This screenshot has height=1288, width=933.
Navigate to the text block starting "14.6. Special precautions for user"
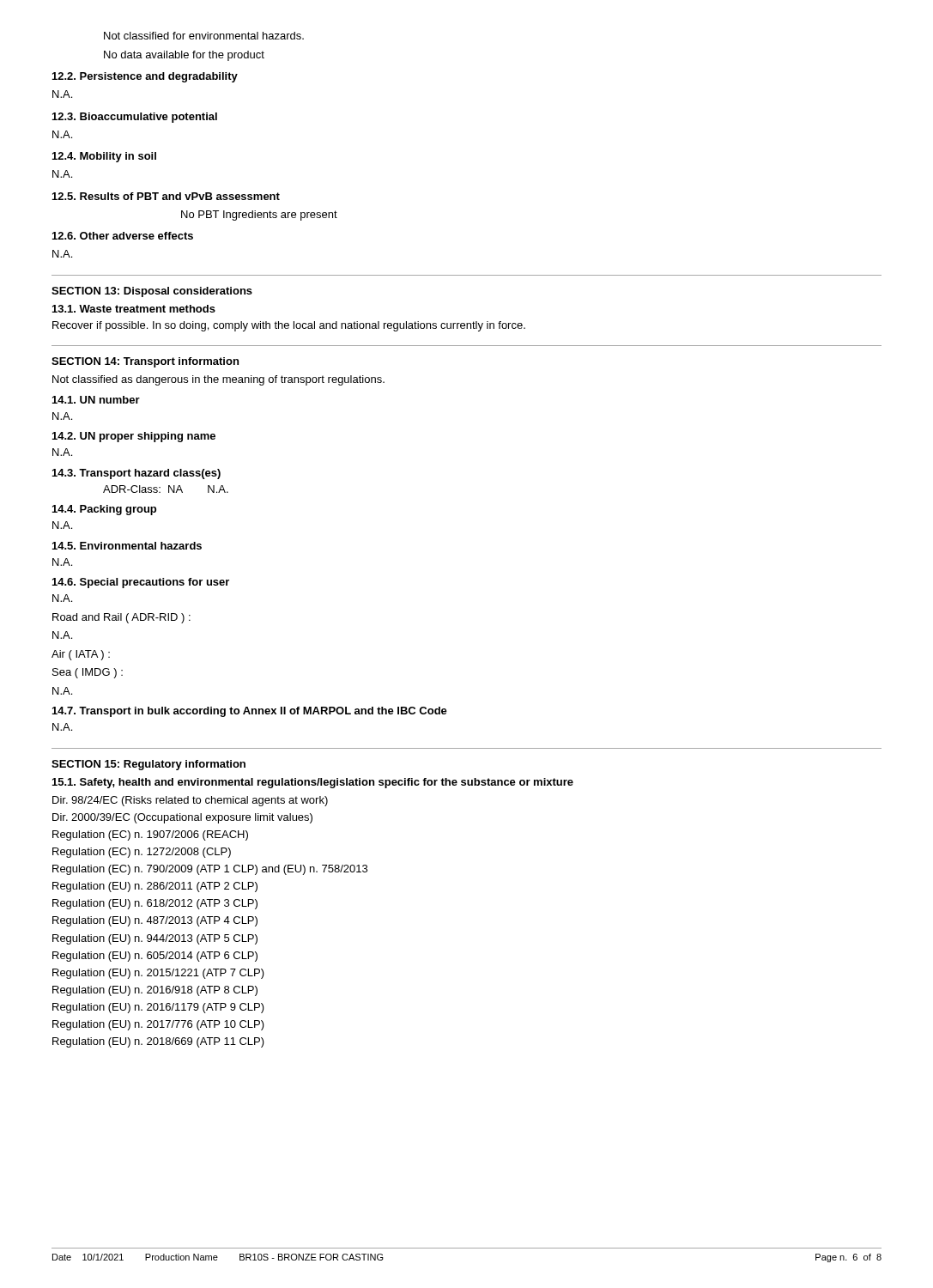pos(141,582)
